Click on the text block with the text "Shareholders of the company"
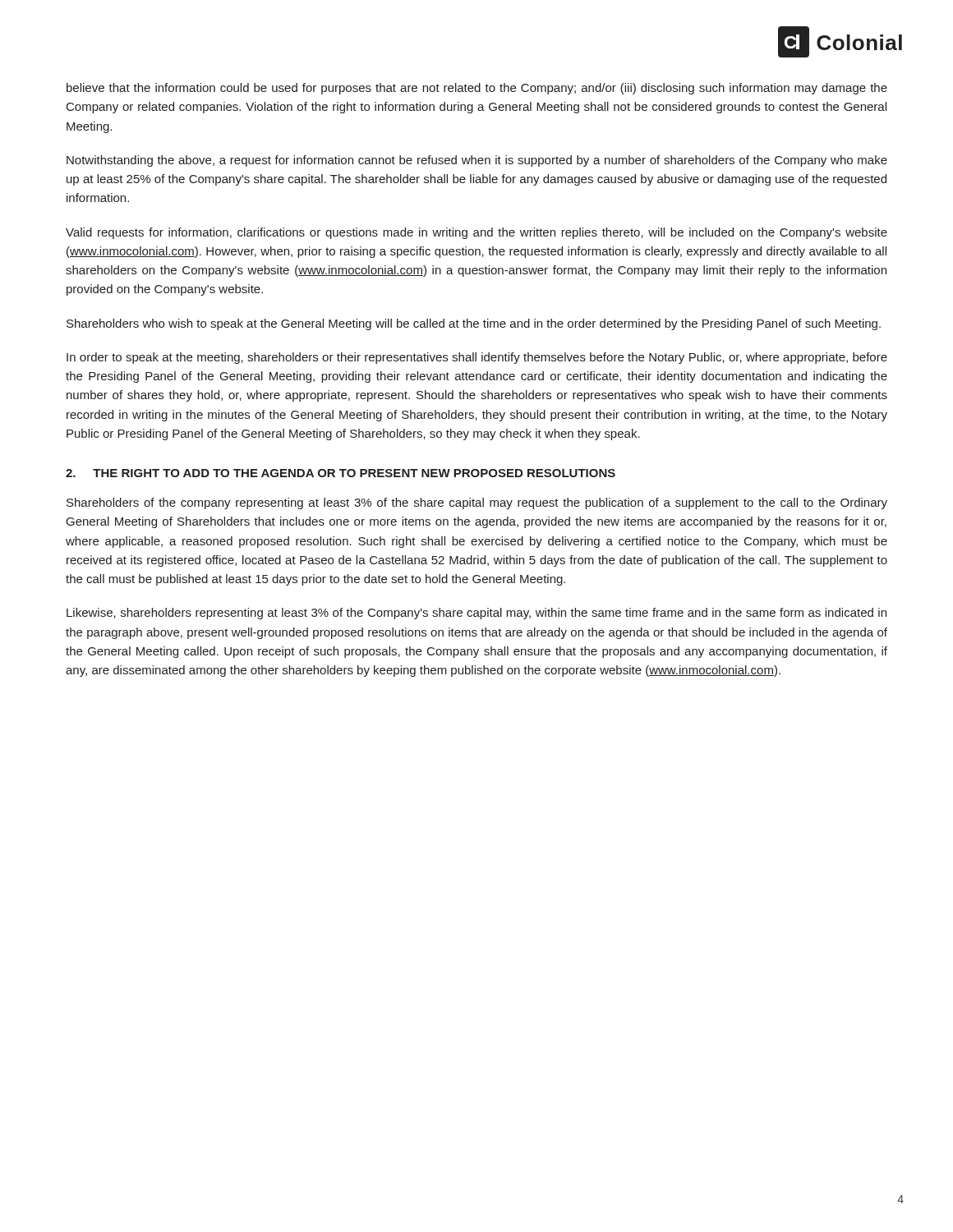The width and height of the screenshot is (953, 1232). tap(476, 540)
